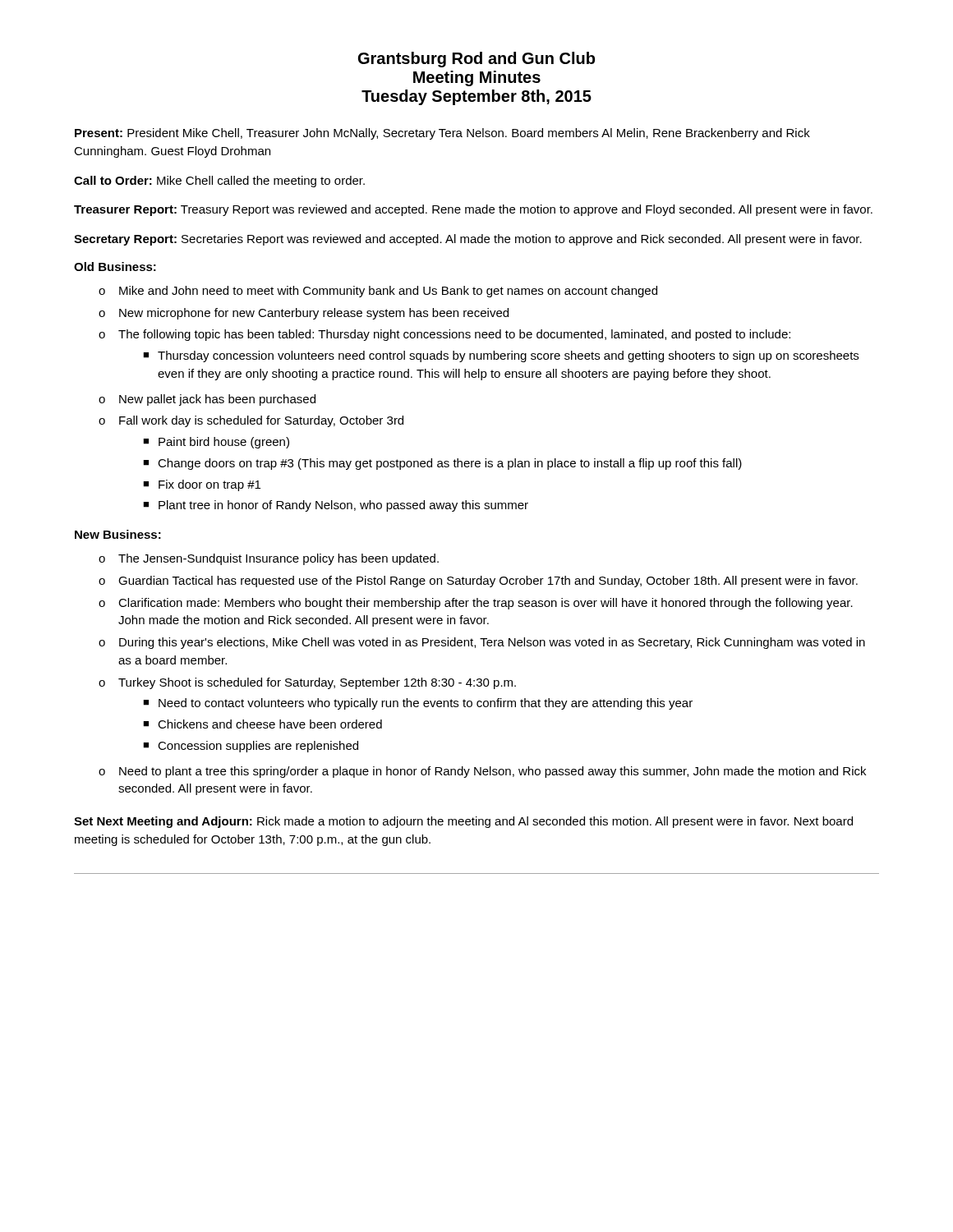
Task: Find the list item that says "o Guardian Tactical"
Action: click(489, 580)
